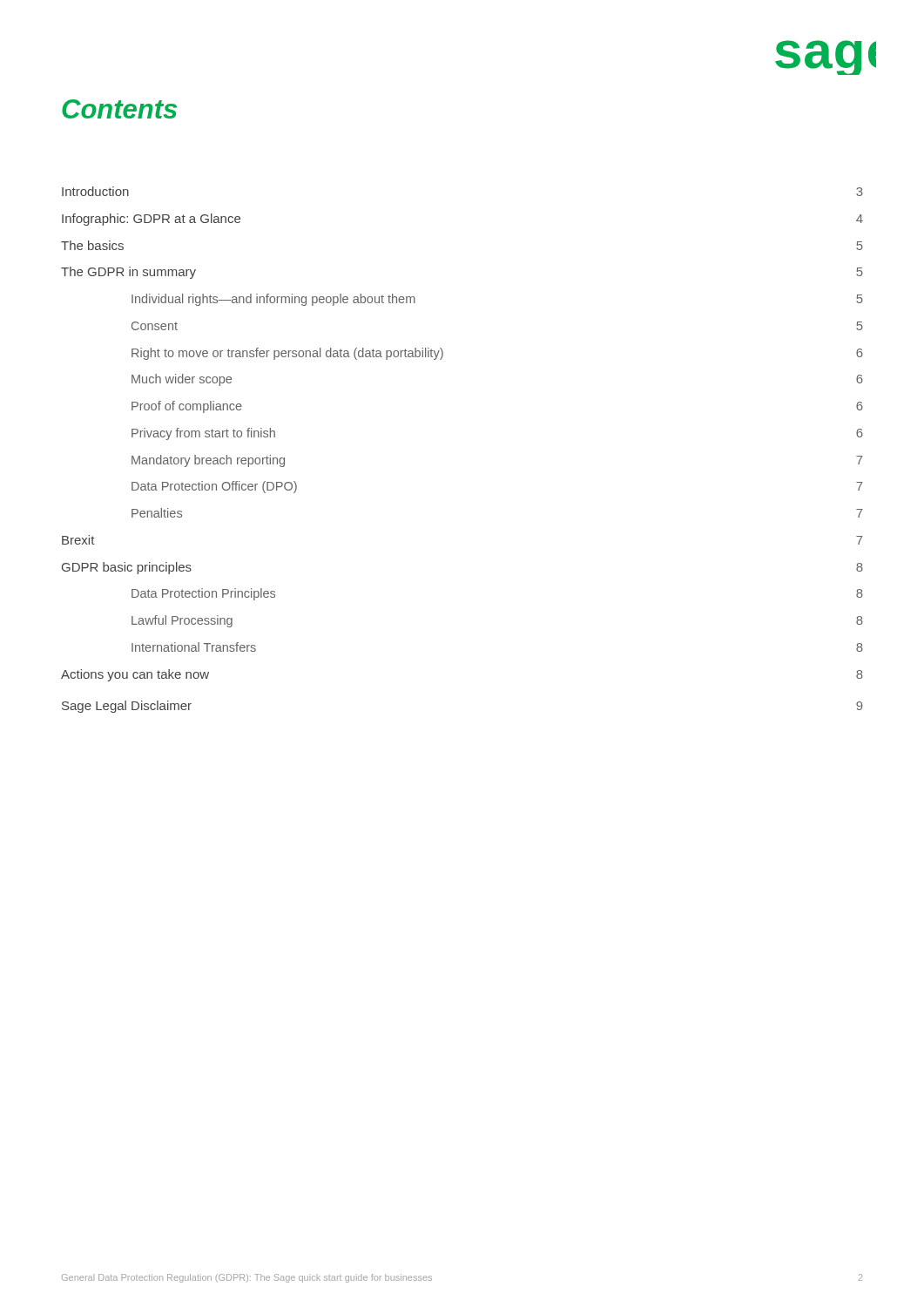This screenshot has height=1307, width=924.
Task: Find the logo
Action: 825,51
